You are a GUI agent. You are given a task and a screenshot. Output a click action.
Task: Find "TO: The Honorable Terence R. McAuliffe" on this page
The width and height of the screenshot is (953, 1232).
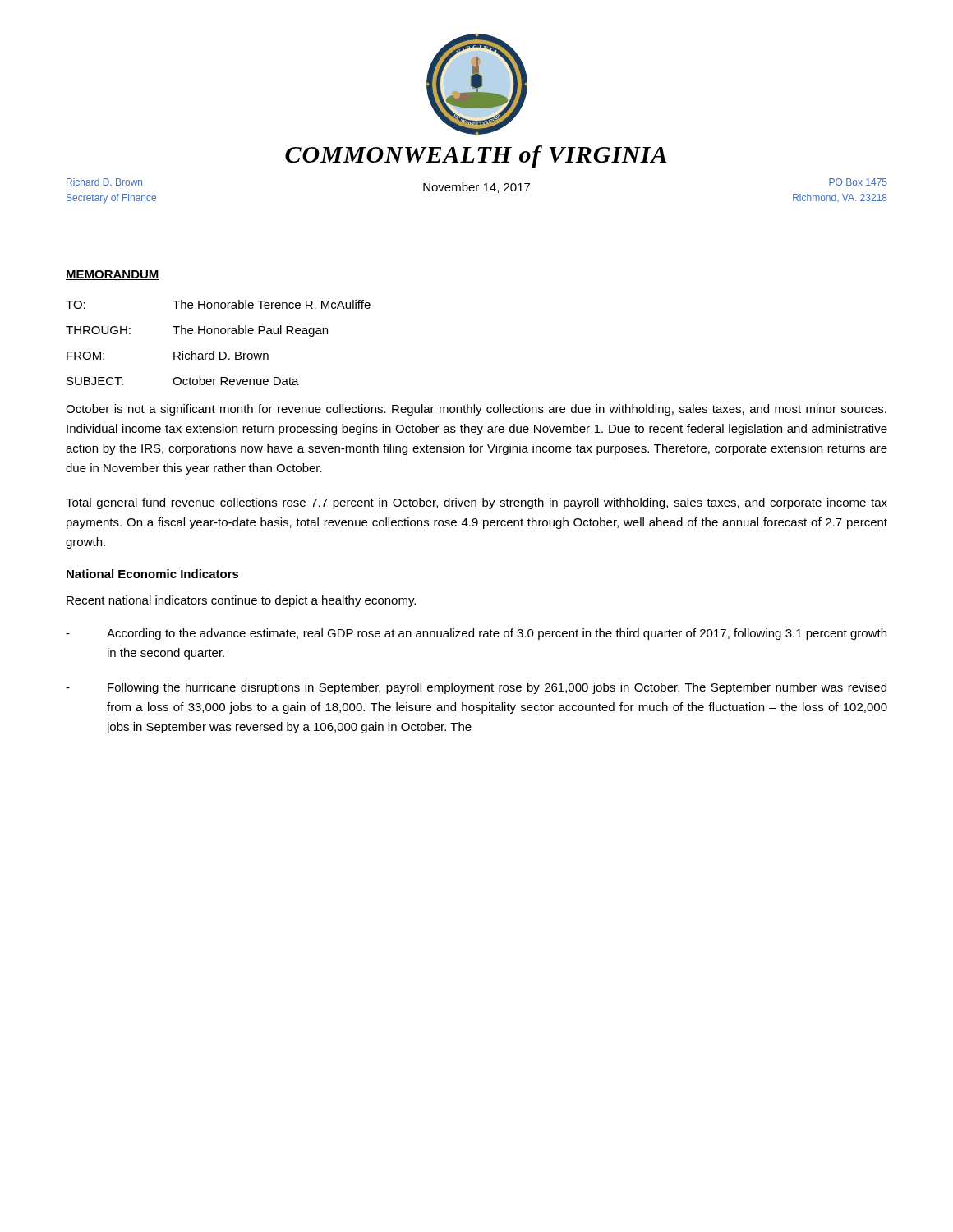coord(218,304)
